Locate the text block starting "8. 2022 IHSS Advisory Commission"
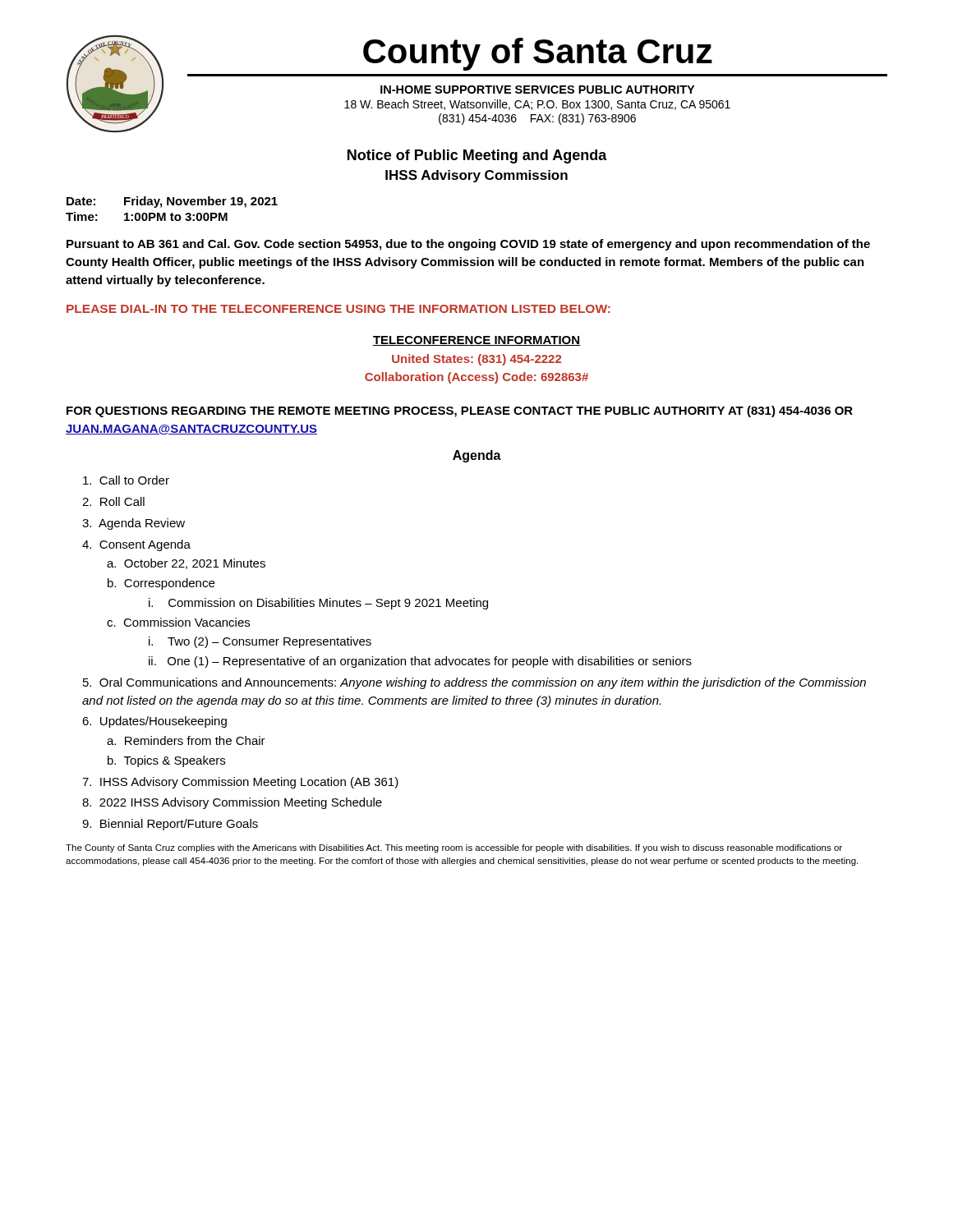 point(232,802)
